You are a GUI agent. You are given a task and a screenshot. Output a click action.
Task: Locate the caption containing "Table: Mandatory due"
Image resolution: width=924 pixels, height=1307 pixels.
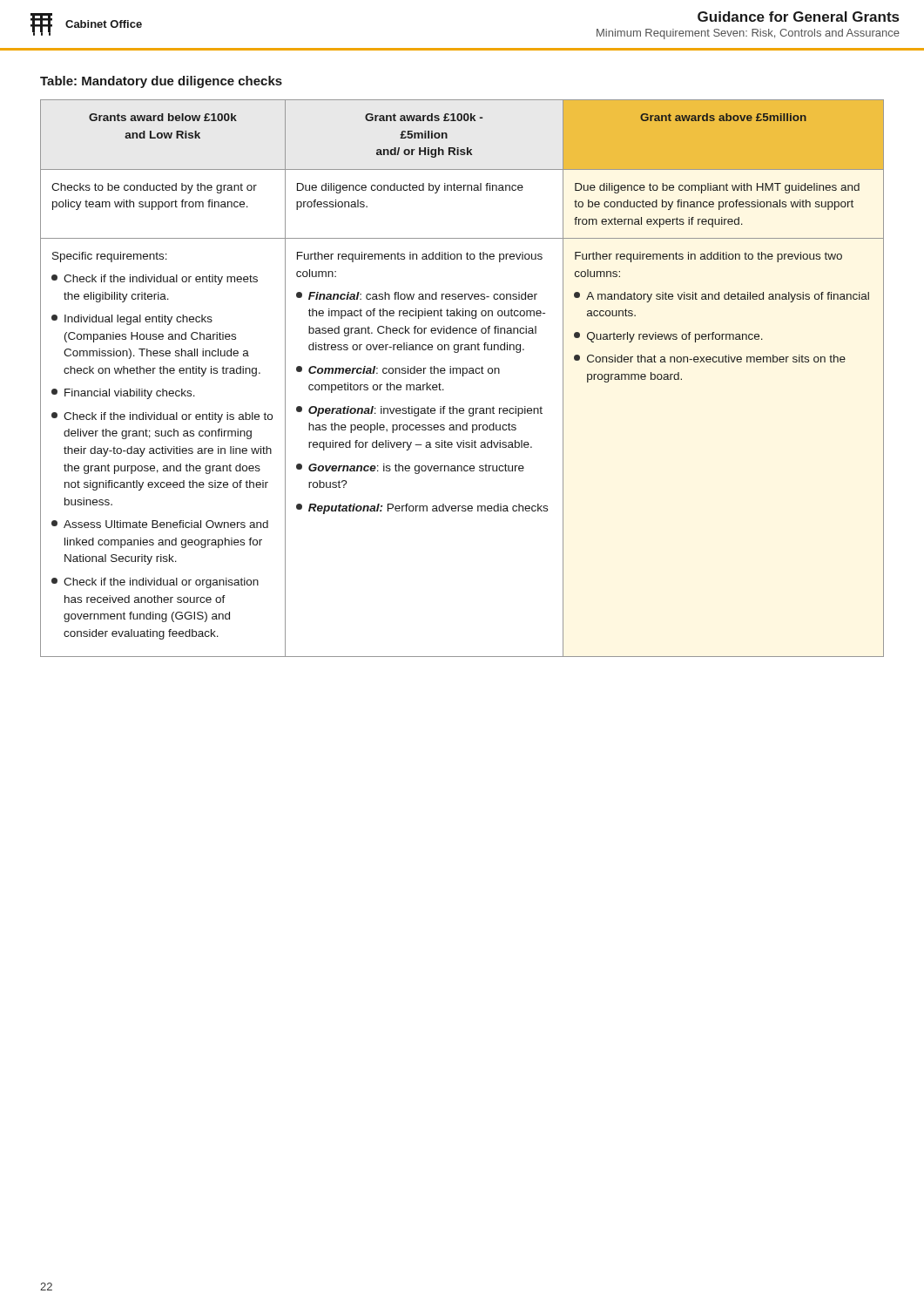tap(161, 81)
